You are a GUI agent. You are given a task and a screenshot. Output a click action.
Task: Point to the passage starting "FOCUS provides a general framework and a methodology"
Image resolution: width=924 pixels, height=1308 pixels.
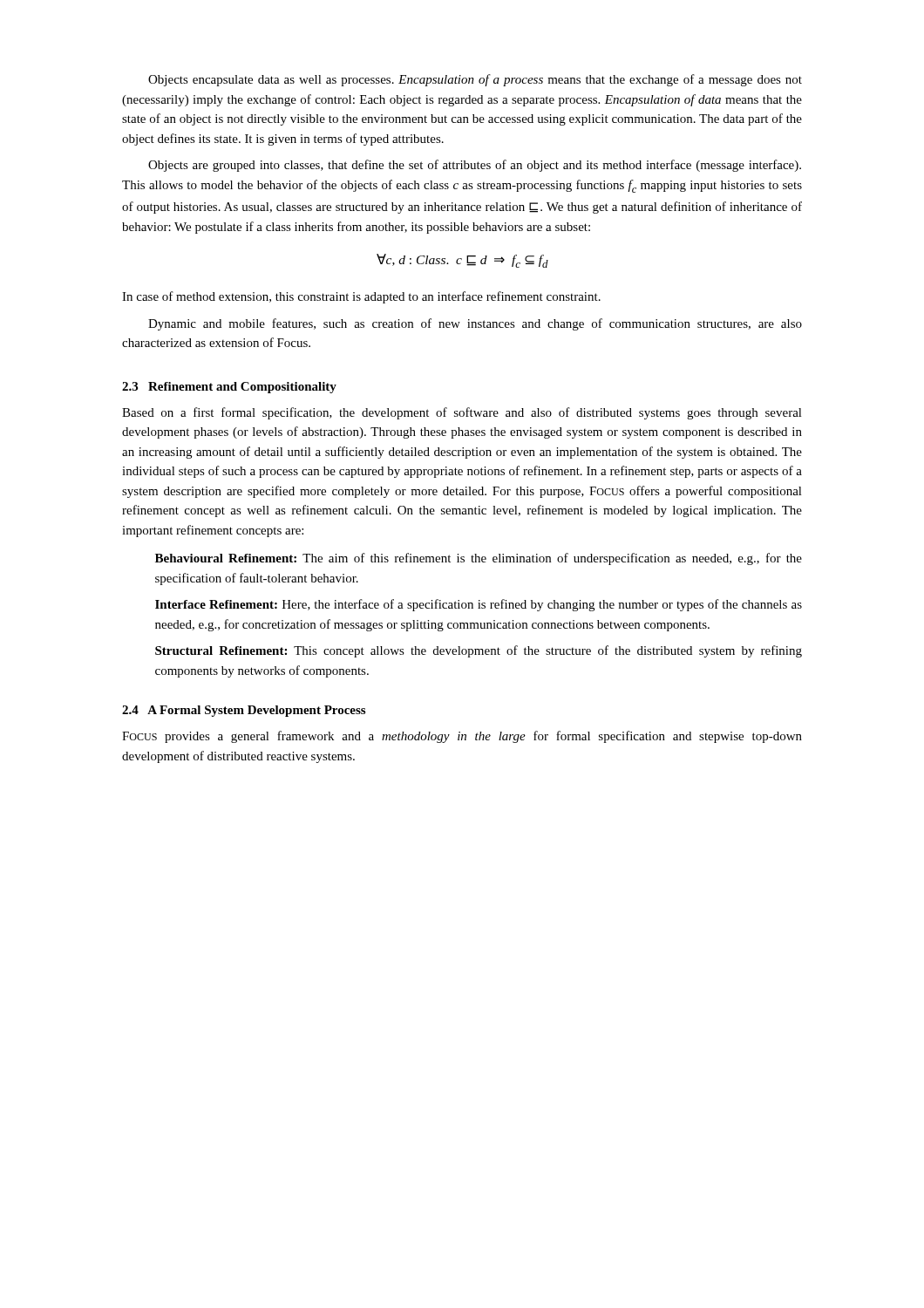click(462, 746)
